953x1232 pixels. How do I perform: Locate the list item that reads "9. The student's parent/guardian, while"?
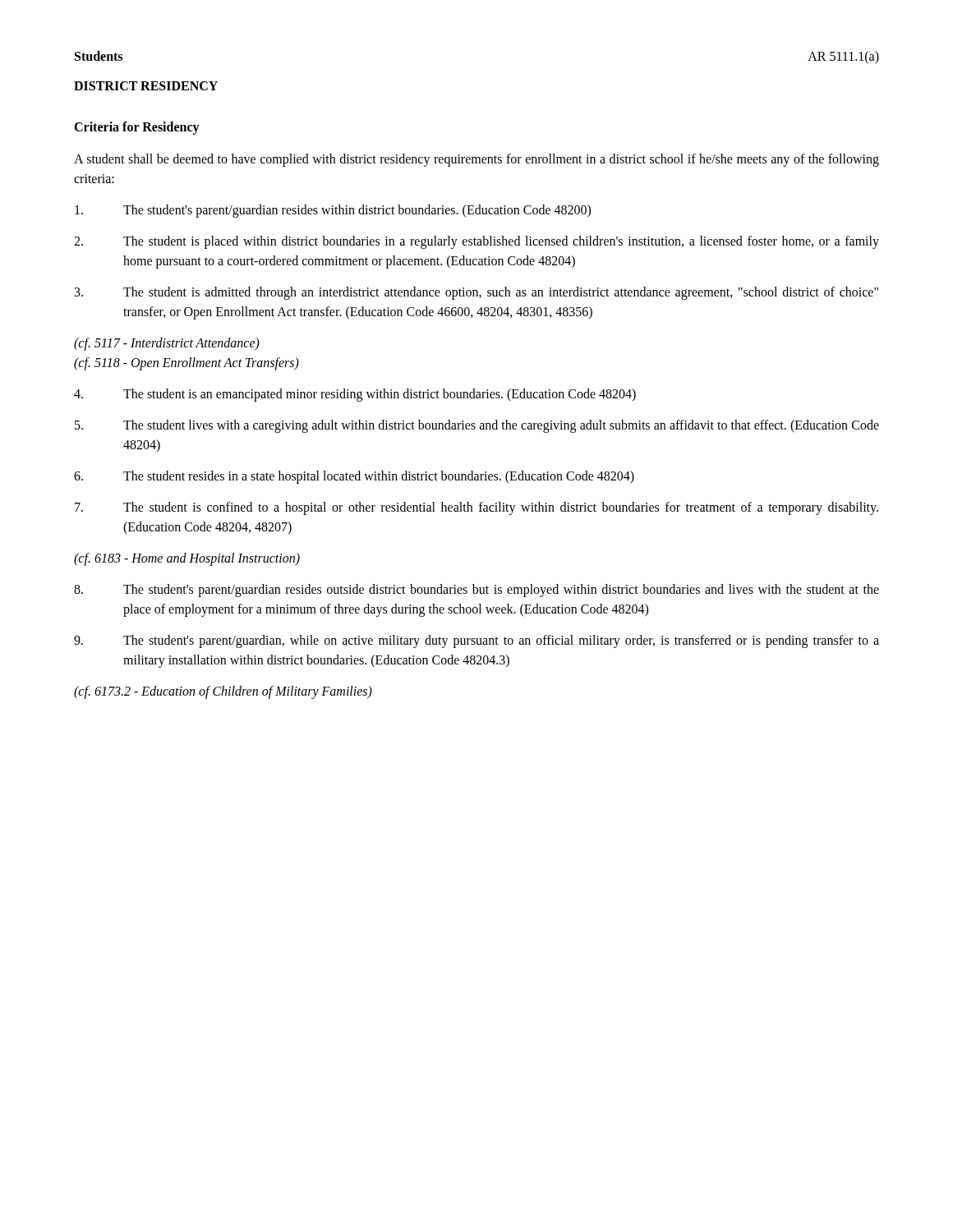click(x=476, y=650)
